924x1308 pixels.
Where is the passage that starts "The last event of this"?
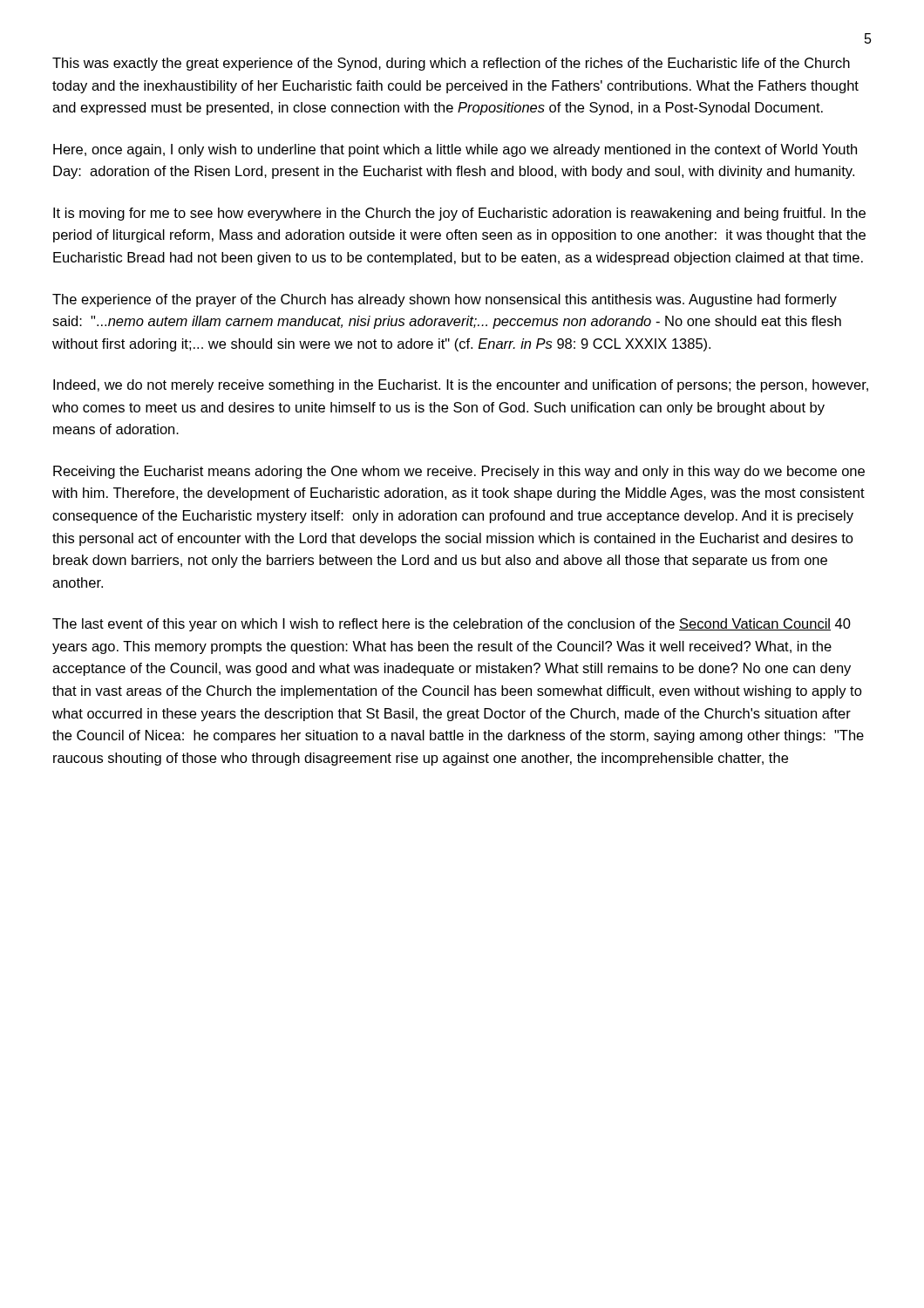[x=458, y=691]
